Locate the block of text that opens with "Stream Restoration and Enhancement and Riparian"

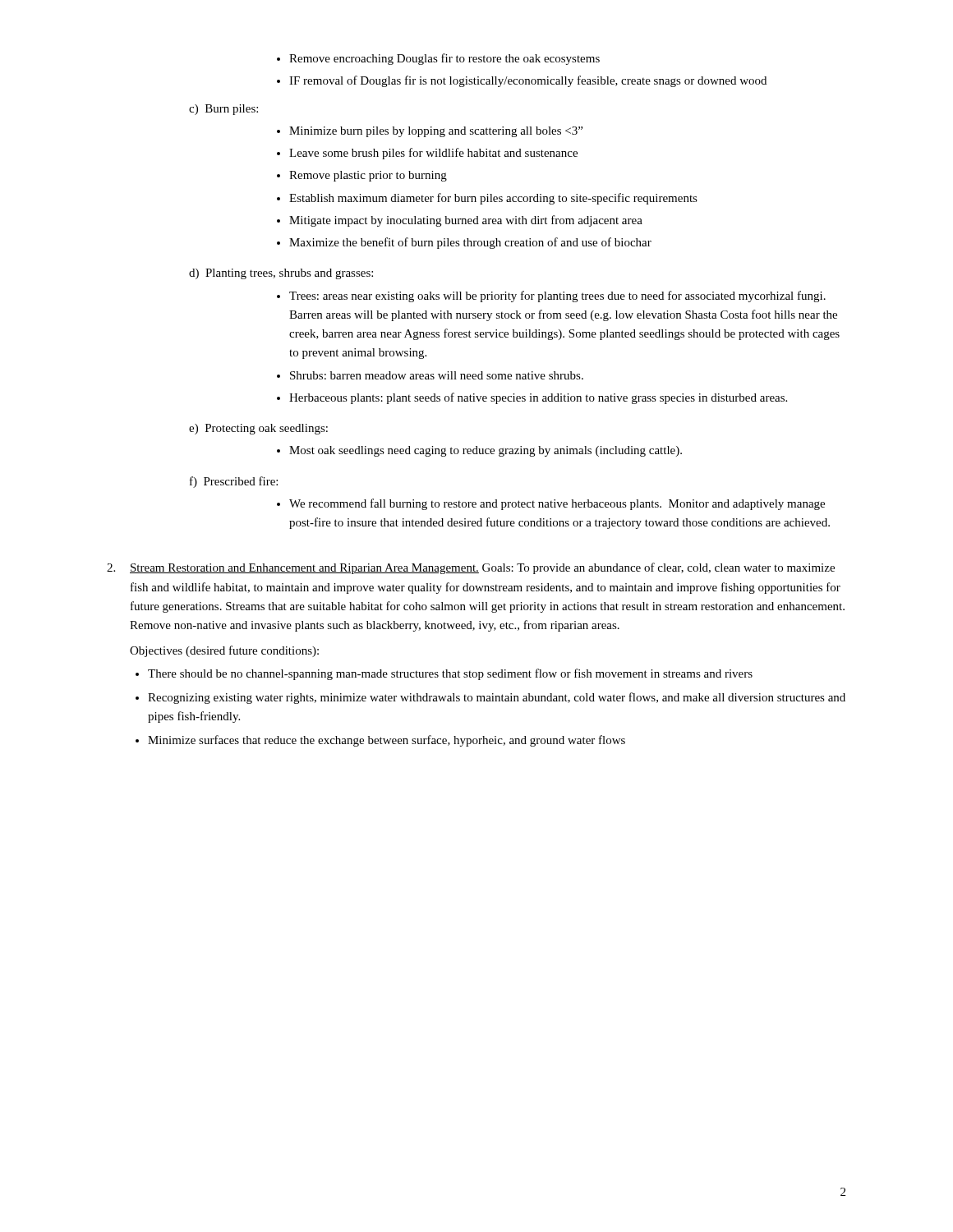pos(476,597)
